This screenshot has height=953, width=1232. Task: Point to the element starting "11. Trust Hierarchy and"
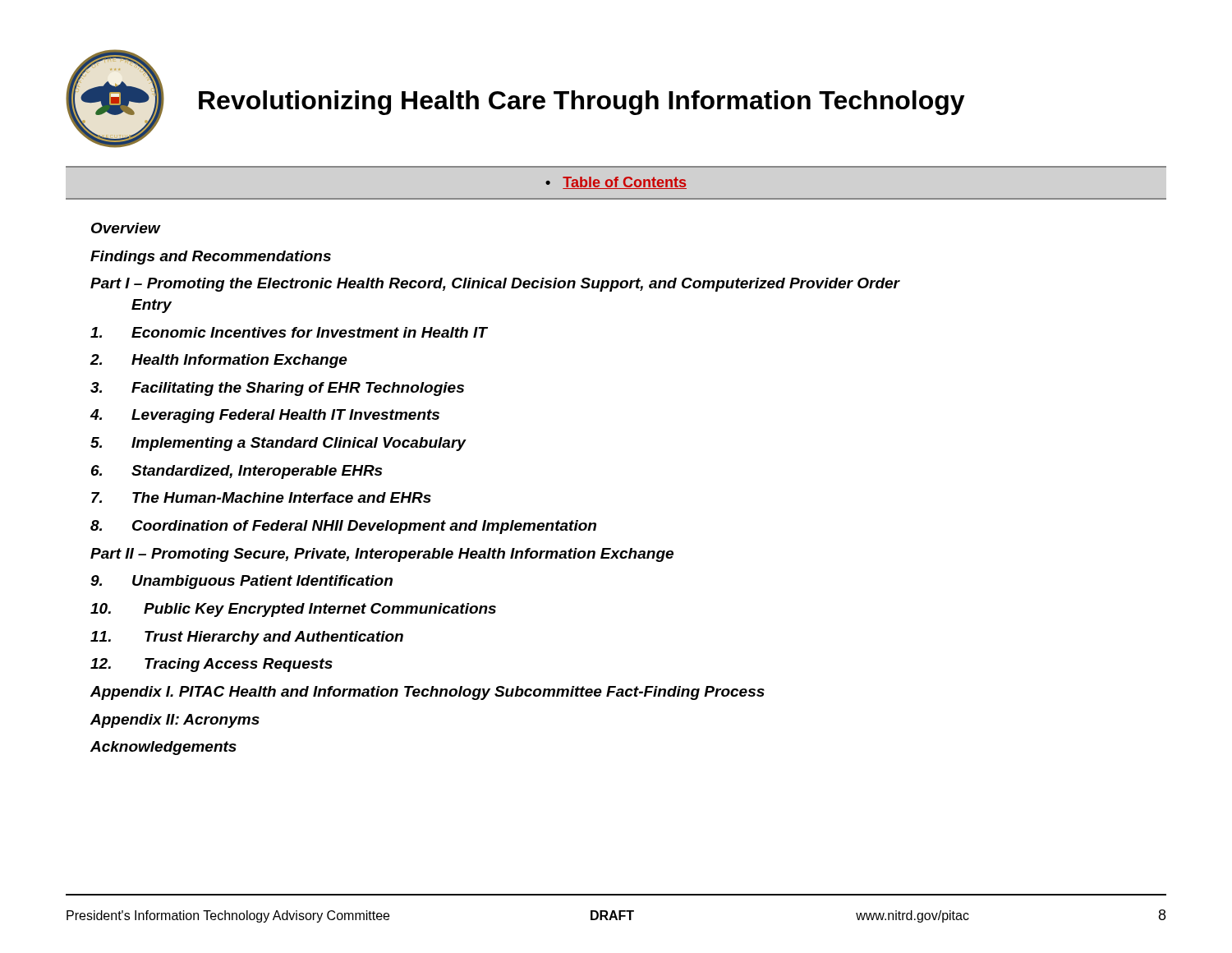247,638
